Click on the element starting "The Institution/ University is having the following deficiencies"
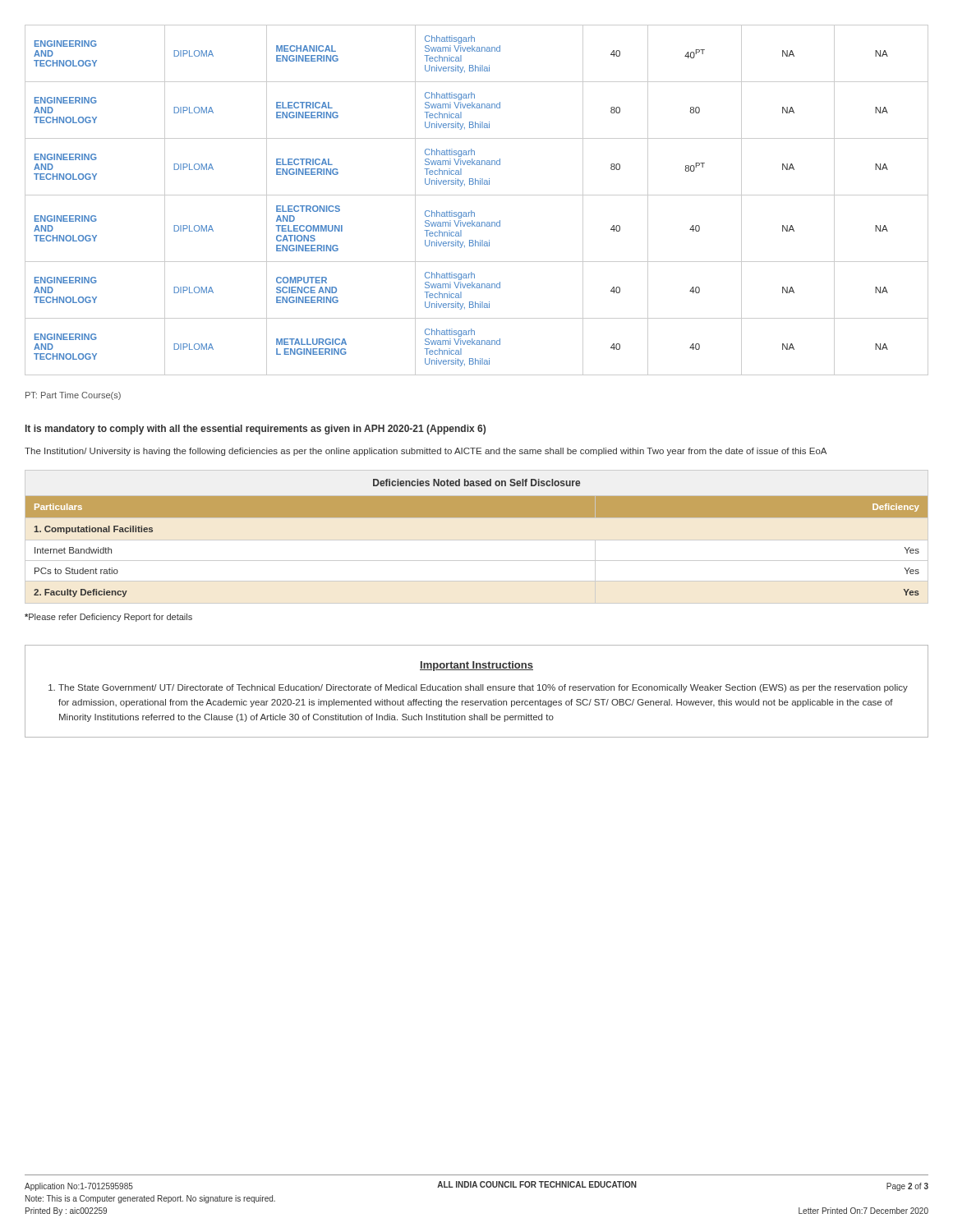Image resolution: width=953 pixels, height=1232 pixels. (x=426, y=451)
